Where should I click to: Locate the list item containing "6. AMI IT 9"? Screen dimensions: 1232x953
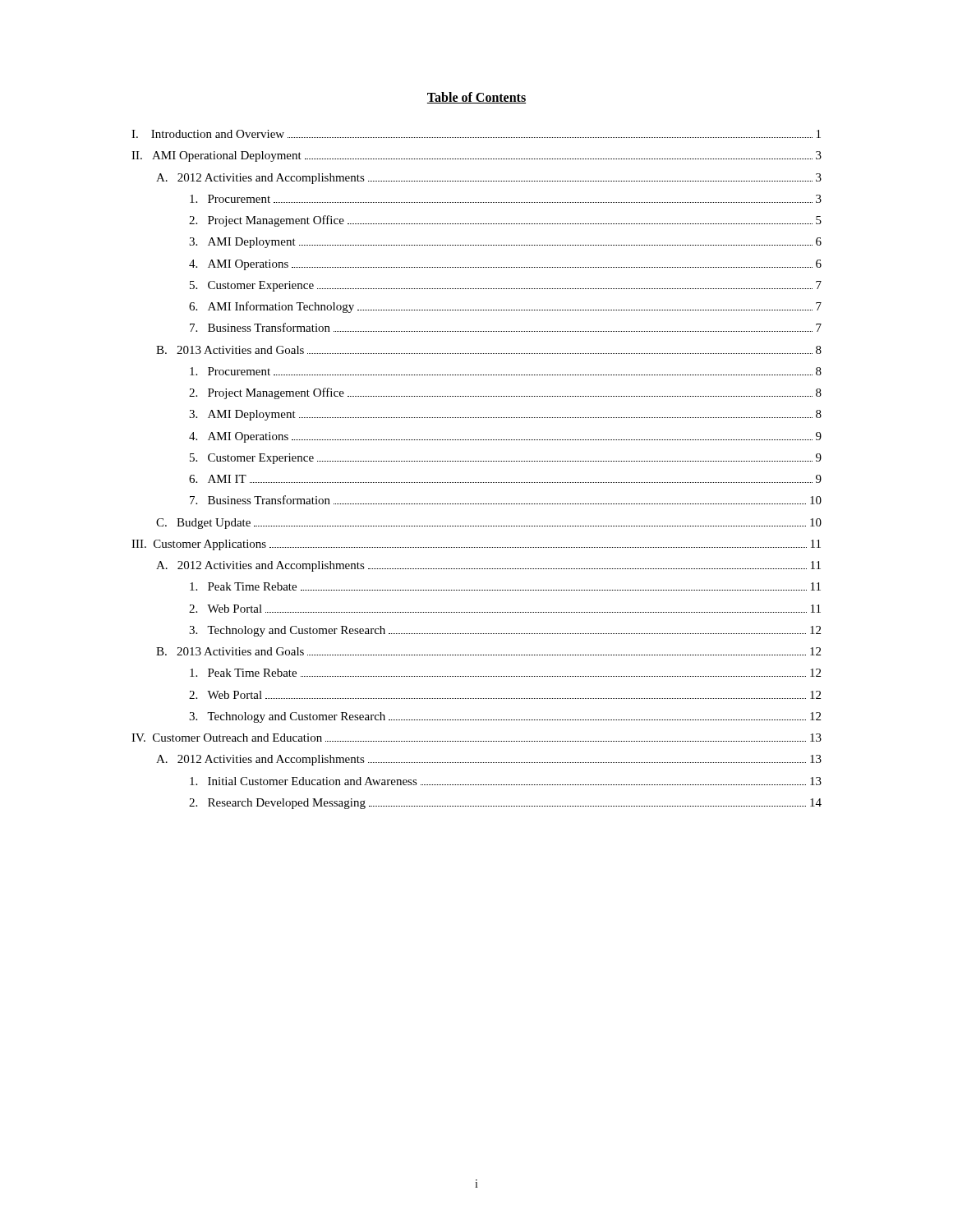click(505, 479)
